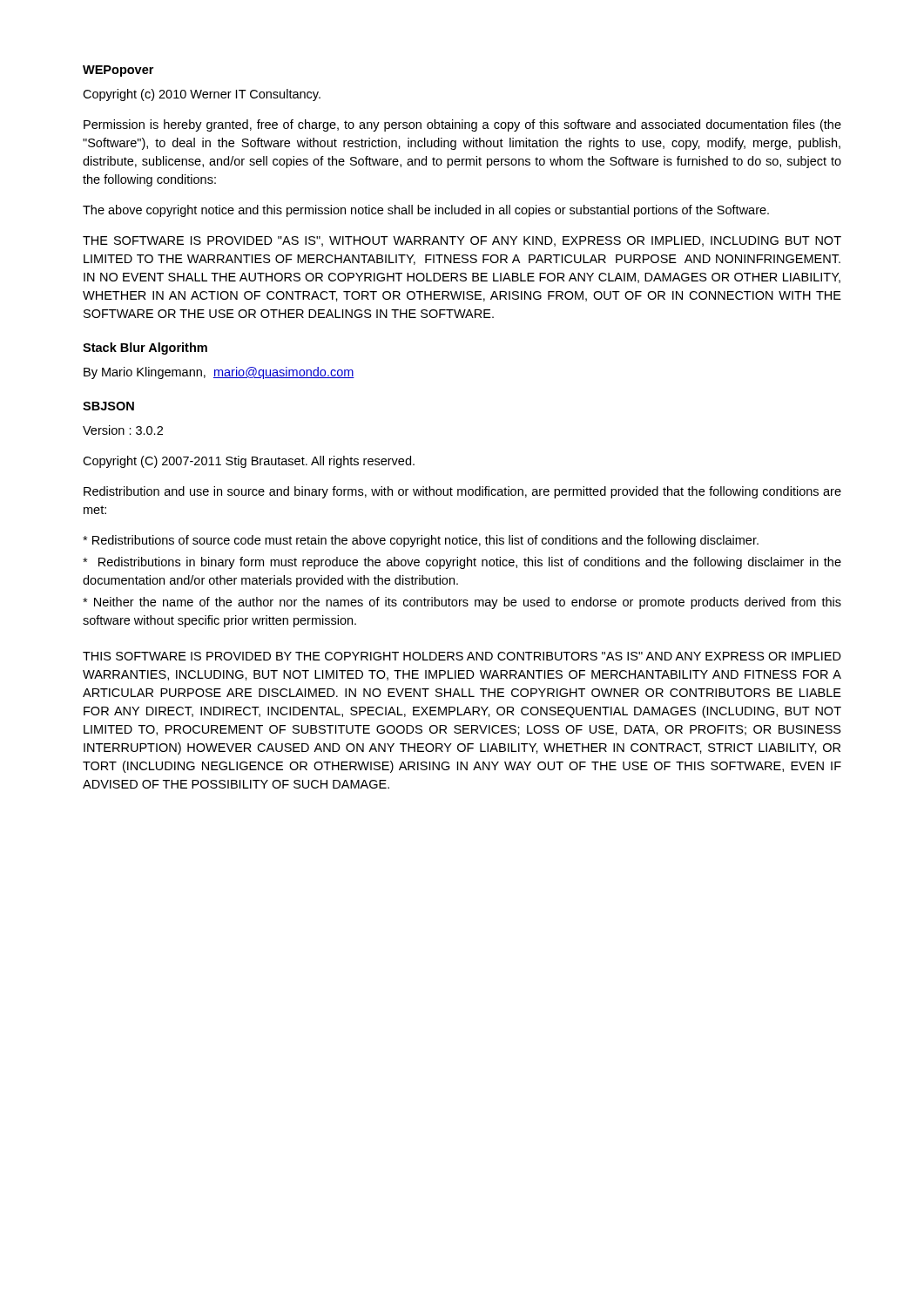
Task: Click on the text block that says "Redistribution and use in source and binary forms,"
Action: [462, 501]
